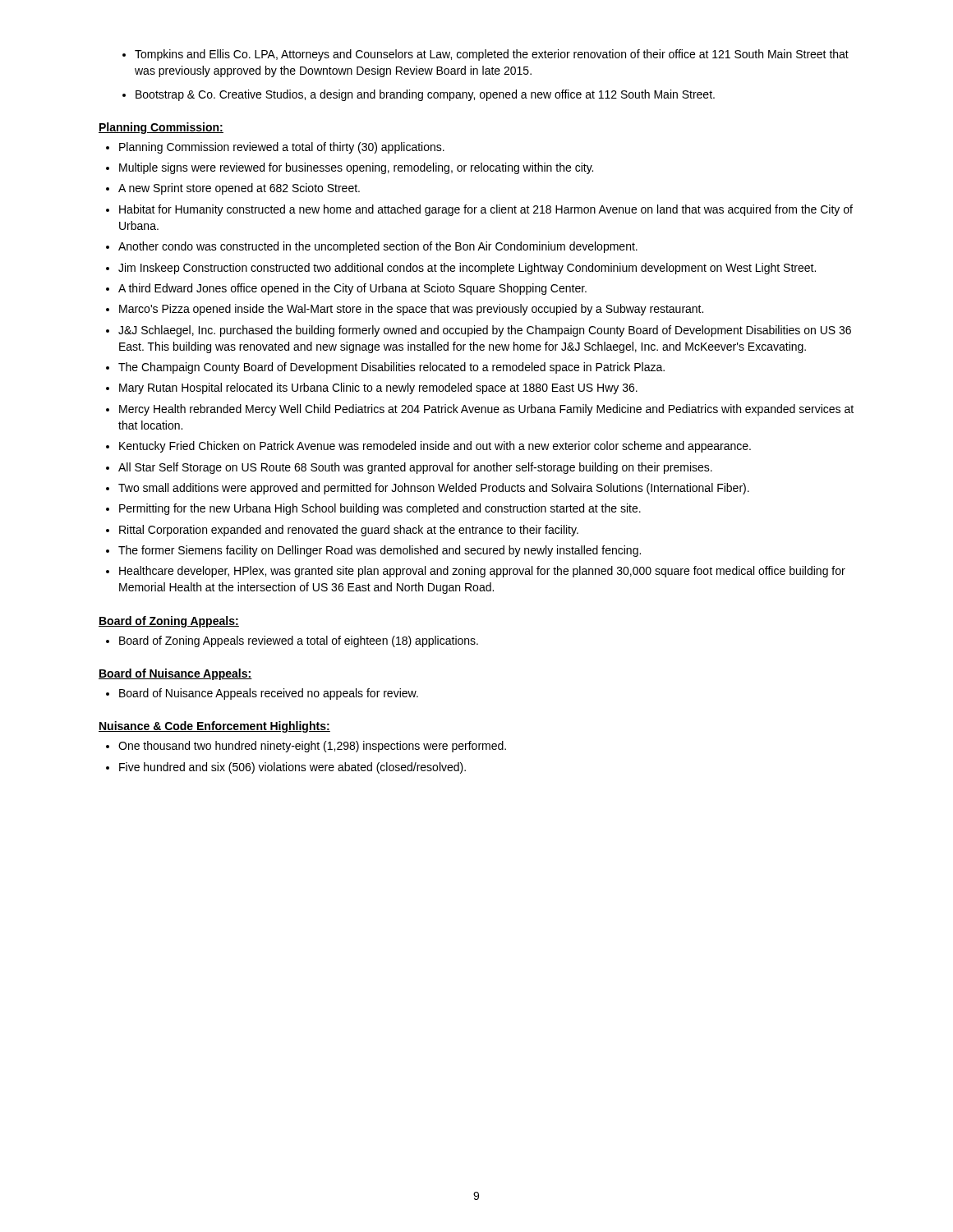Where is the passage that starts "Planning Commission reviewed a total"?
The image size is (953, 1232).
(282, 147)
